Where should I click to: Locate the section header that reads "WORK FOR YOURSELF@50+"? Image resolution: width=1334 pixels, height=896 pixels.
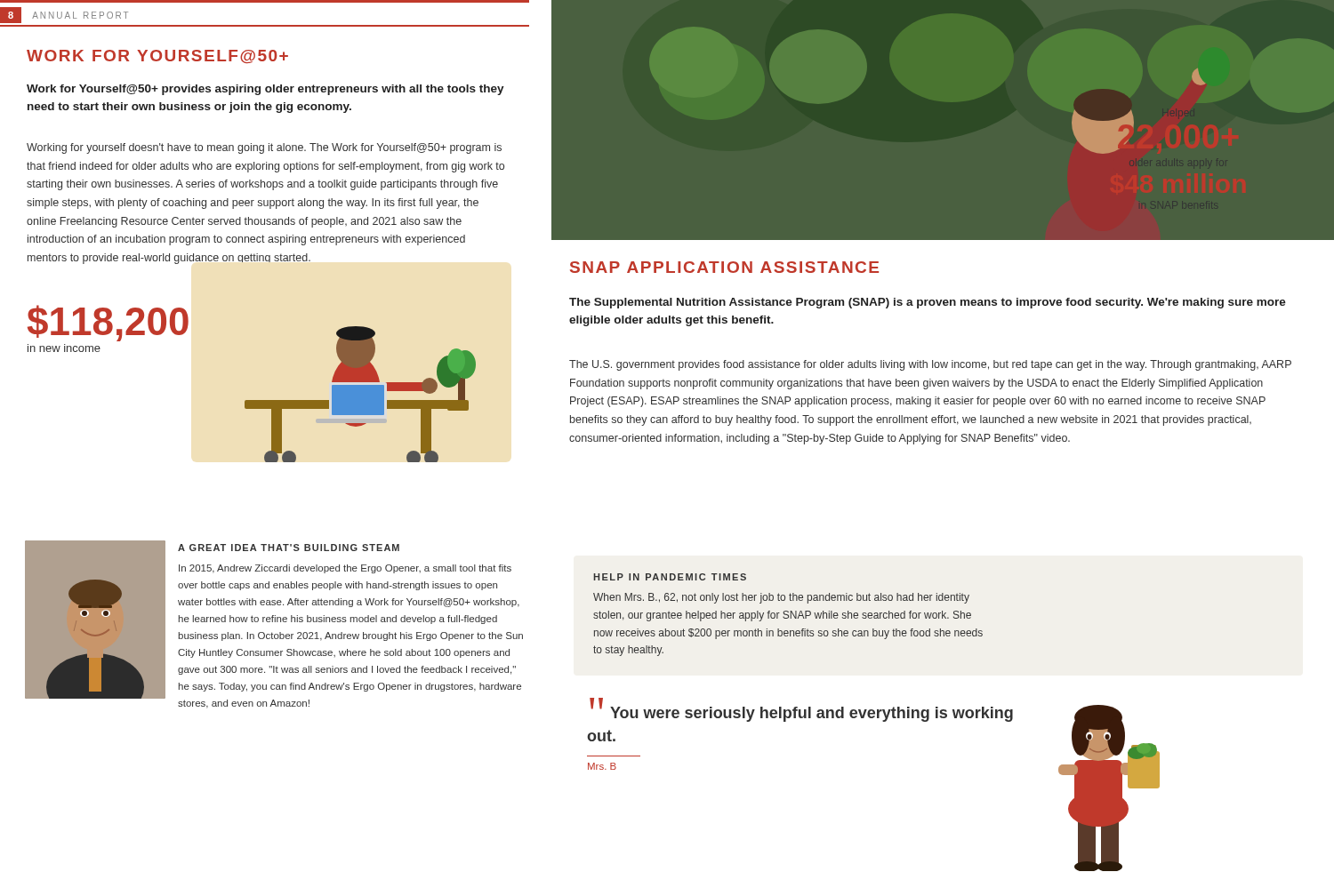158,56
